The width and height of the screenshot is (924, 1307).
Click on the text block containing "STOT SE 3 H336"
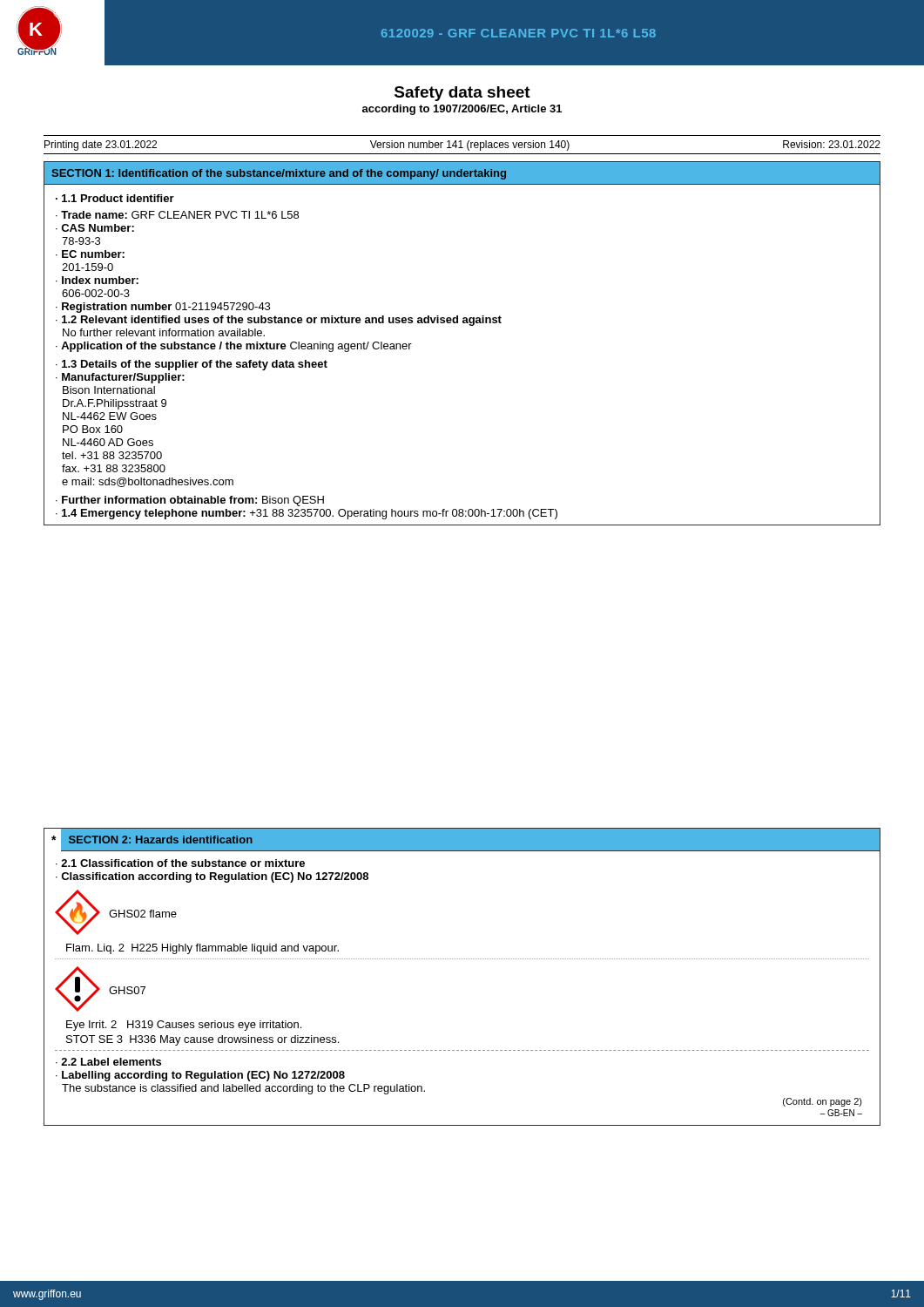click(203, 1039)
